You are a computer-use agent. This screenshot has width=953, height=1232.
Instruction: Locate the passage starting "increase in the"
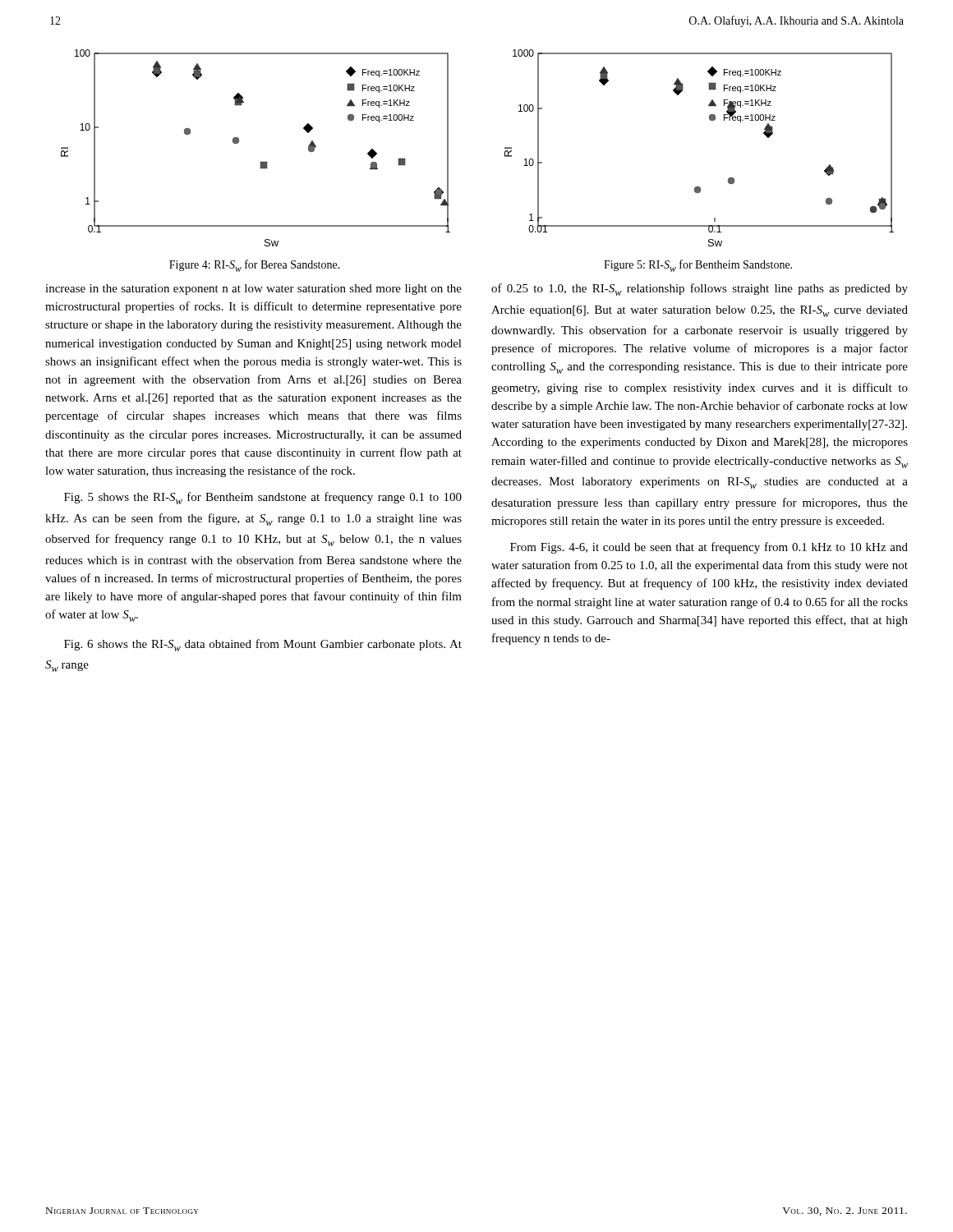[x=253, y=478]
